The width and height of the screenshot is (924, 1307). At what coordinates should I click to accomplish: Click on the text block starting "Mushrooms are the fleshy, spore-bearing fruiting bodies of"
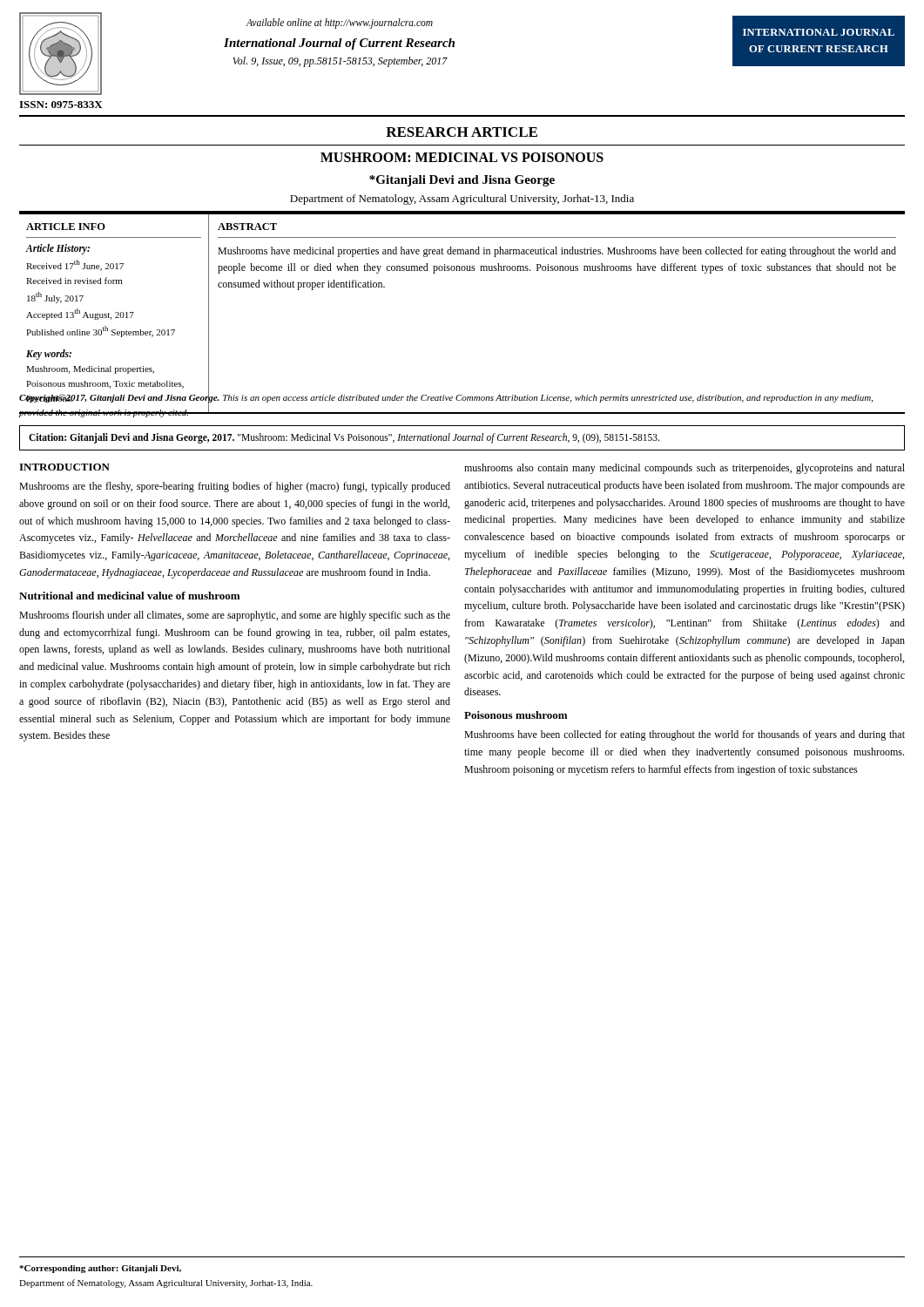click(x=235, y=529)
